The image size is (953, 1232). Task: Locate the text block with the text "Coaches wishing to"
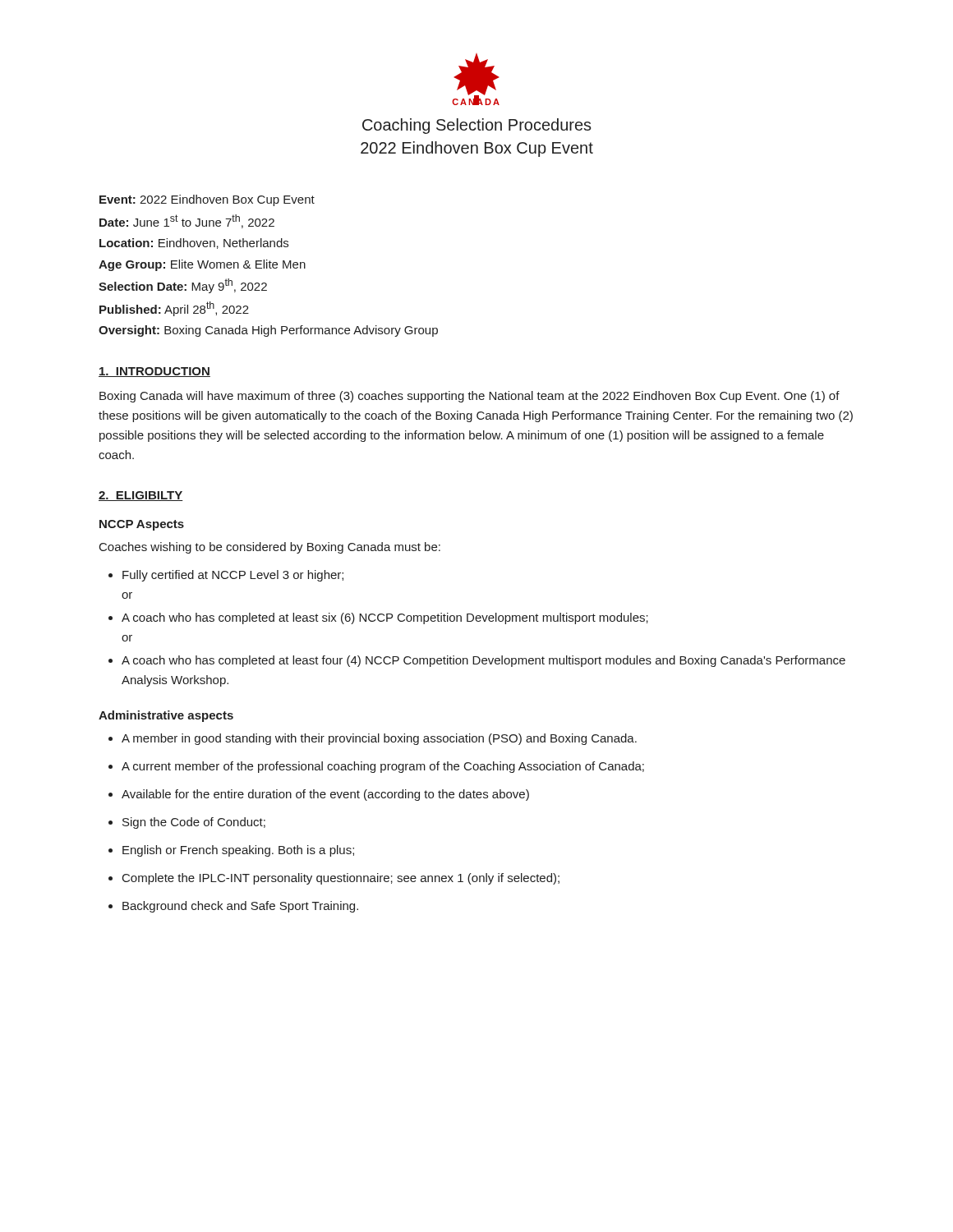270,546
